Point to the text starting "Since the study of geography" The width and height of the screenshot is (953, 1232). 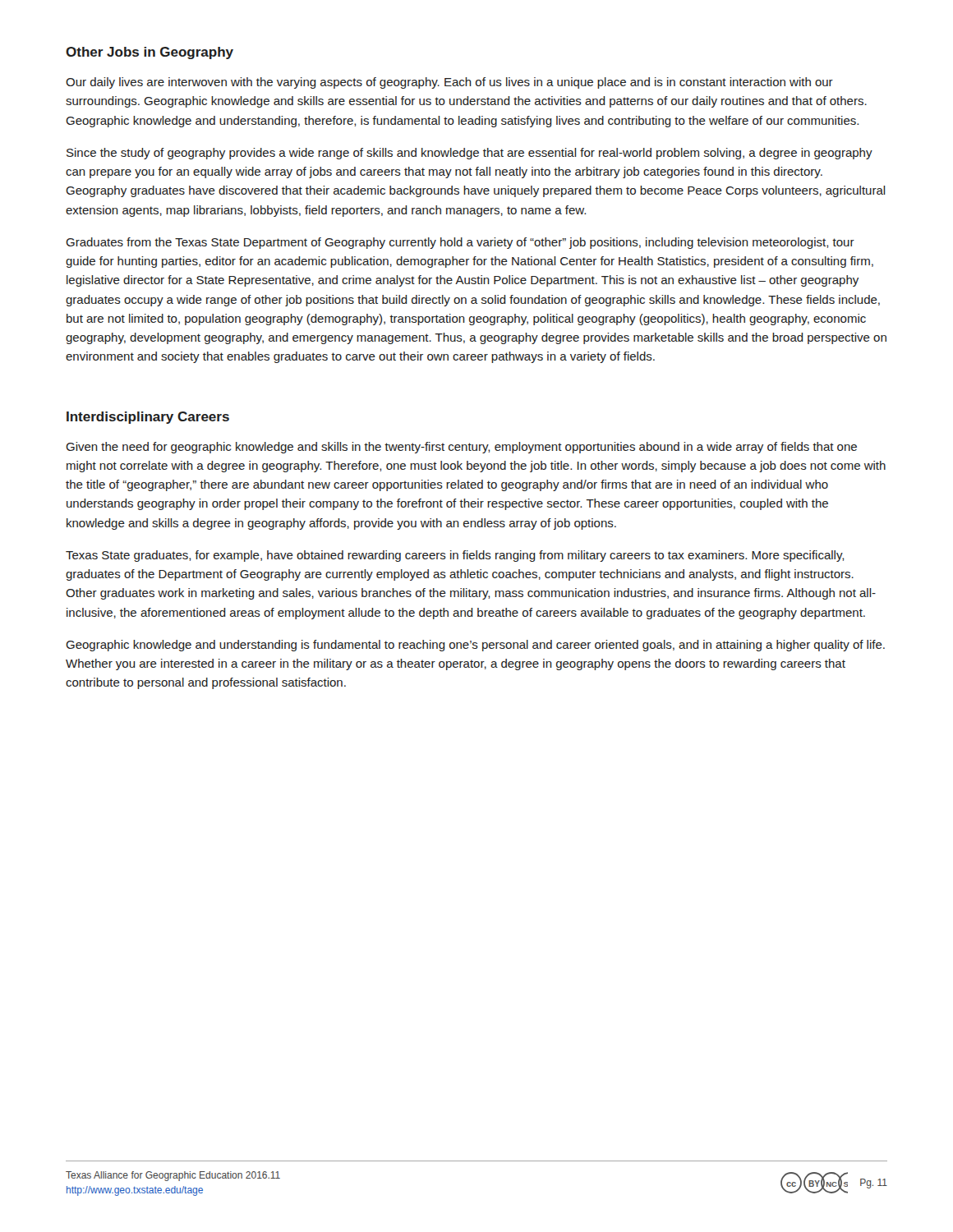(x=476, y=181)
